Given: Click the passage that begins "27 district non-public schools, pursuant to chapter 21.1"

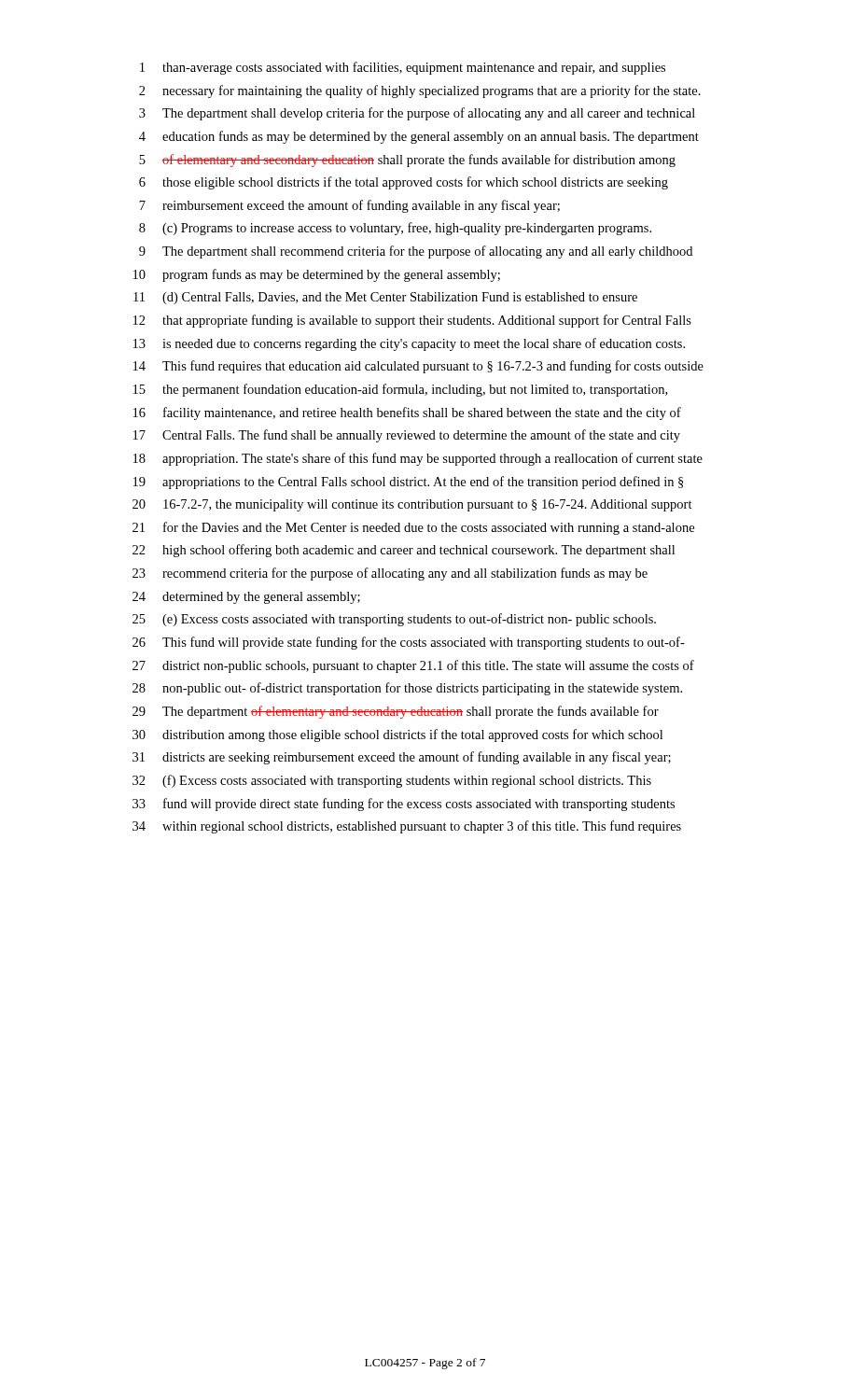Looking at the screenshot, I should (425, 665).
